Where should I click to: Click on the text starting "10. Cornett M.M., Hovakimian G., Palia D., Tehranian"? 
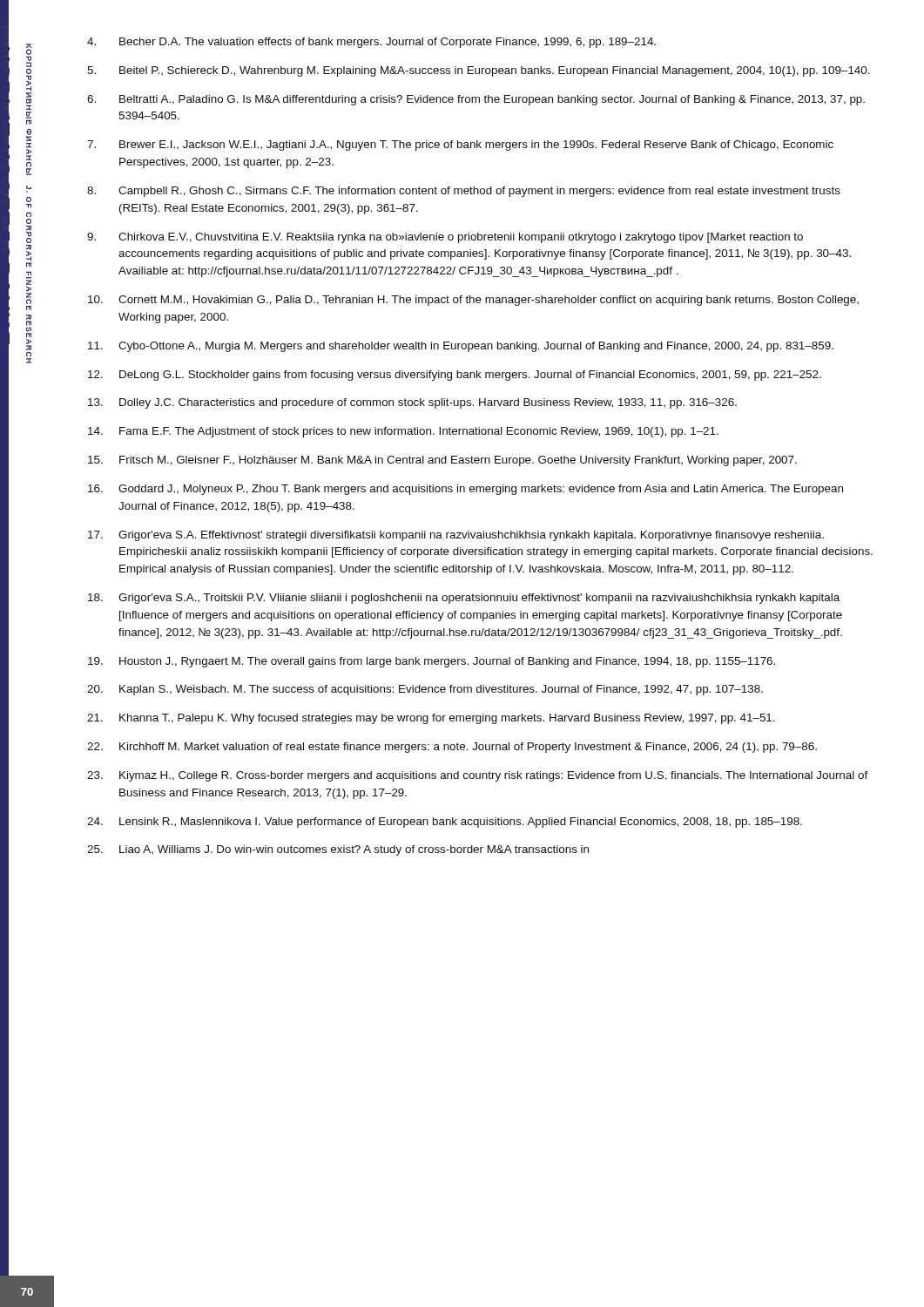482,308
